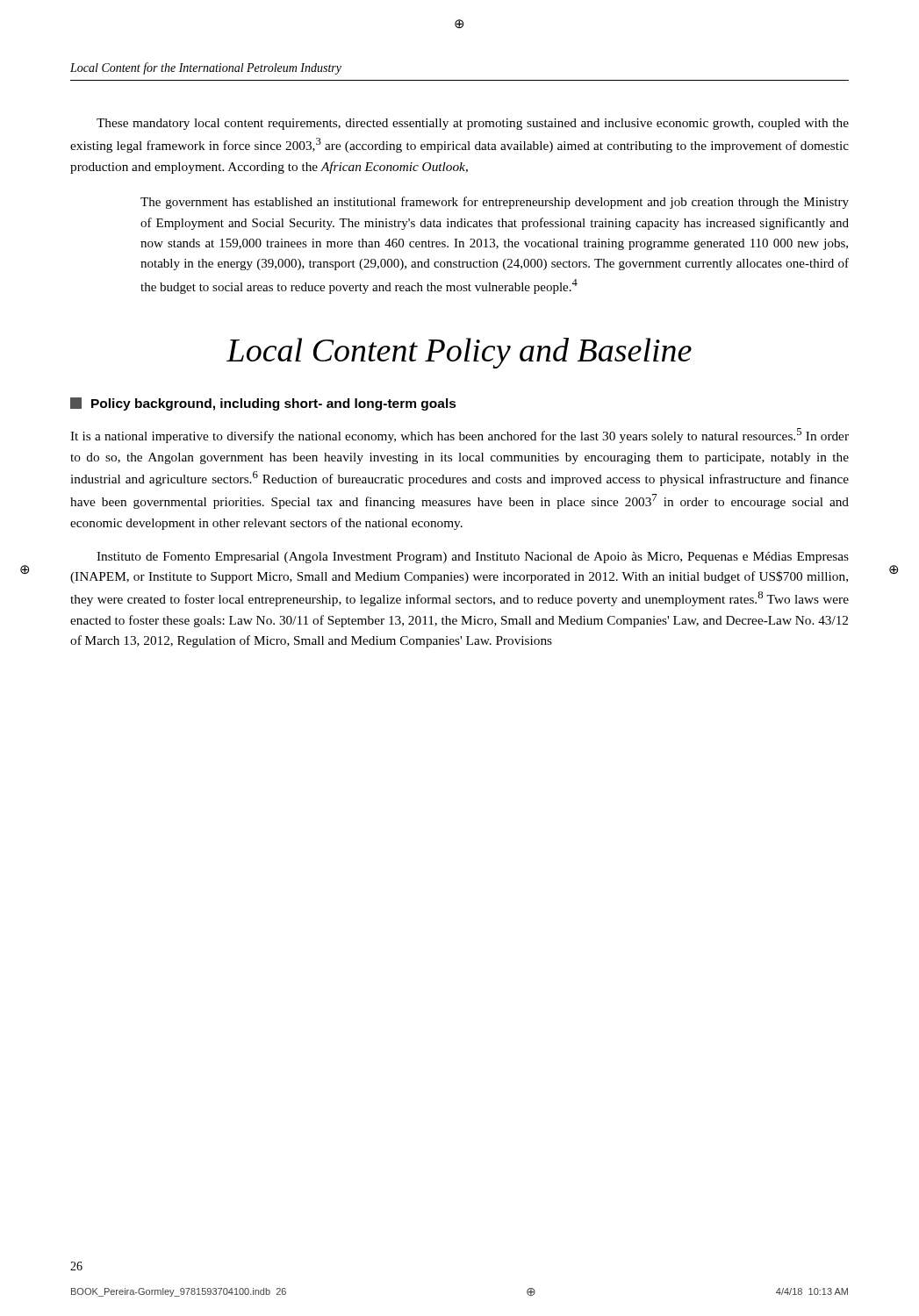Select the text starting "Instituto de Fomento Empresarial (Angola Investment"
Viewport: 919px width, 1316px height.
[x=460, y=598]
